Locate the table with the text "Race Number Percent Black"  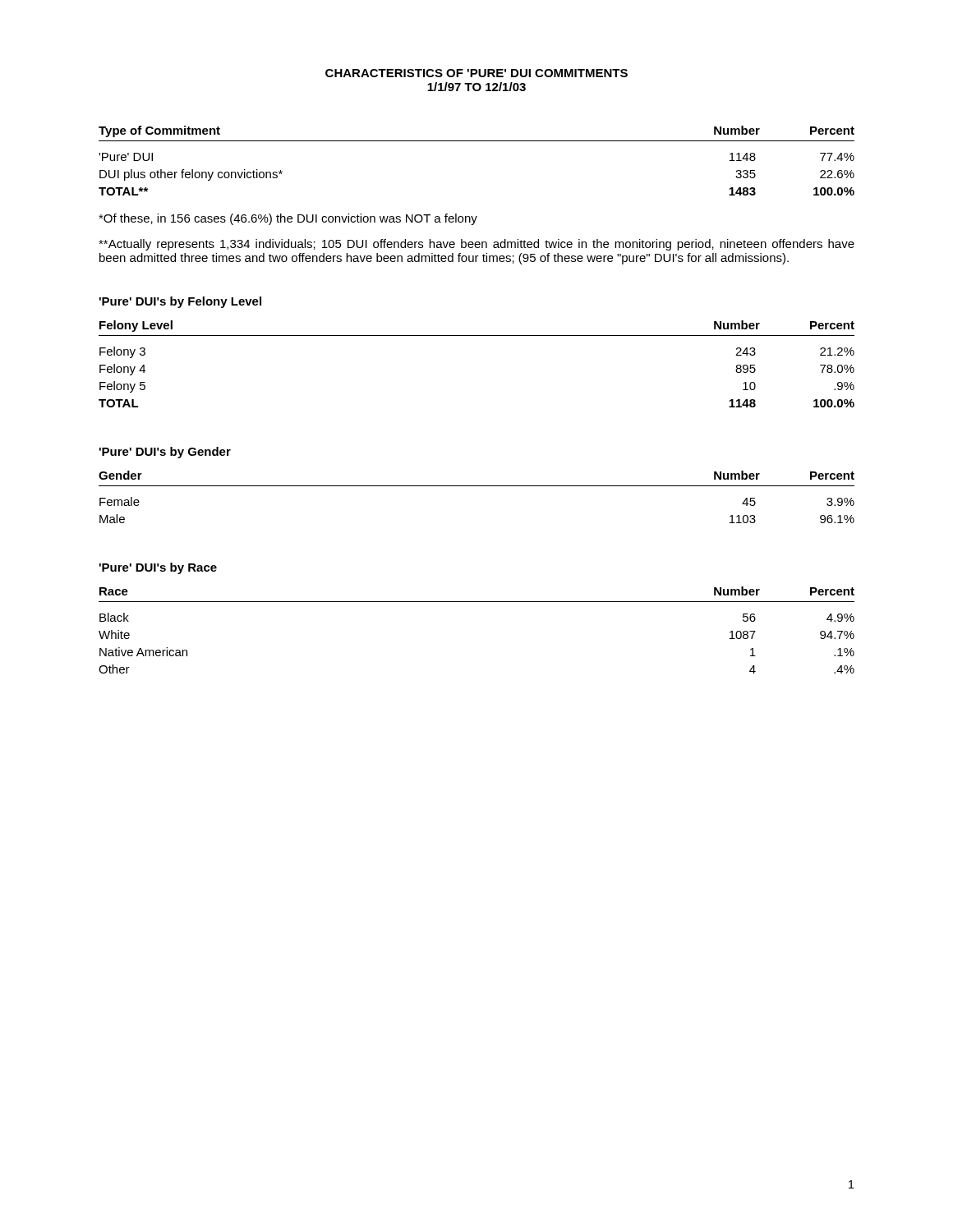click(476, 631)
